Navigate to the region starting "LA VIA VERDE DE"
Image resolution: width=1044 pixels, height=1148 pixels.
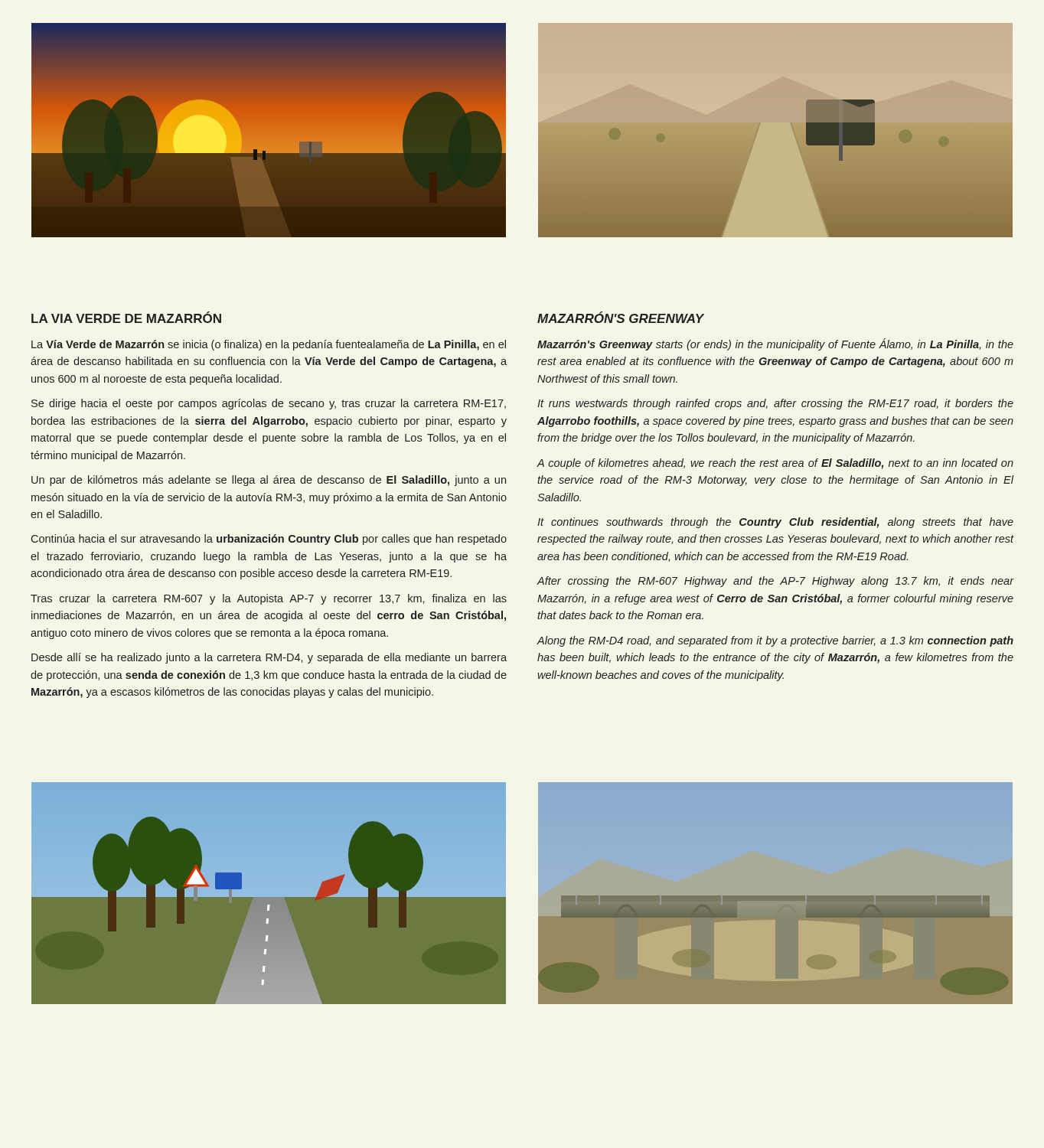(126, 319)
